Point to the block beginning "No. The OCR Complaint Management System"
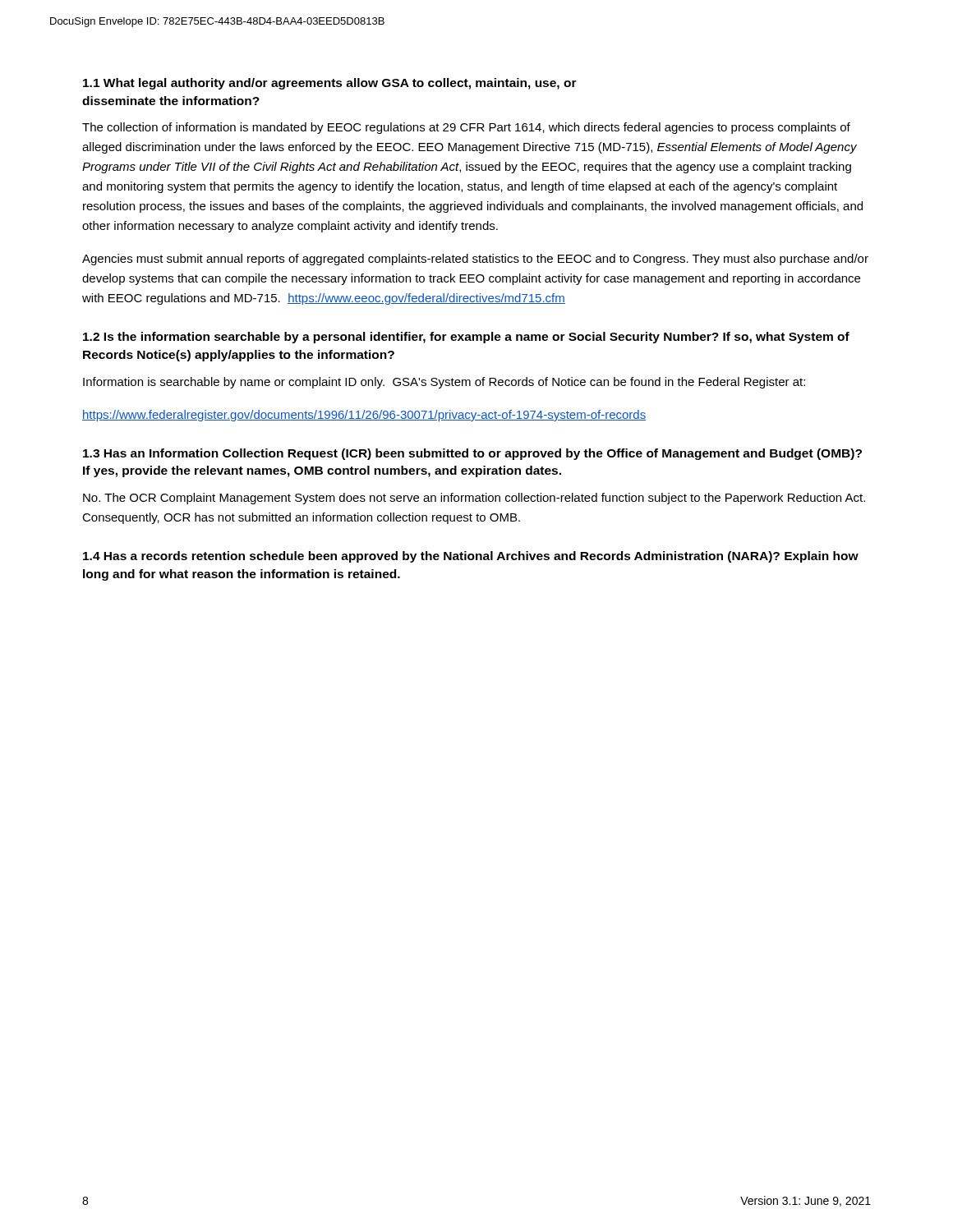Screen dimensions: 1232x953 coord(474,507)
